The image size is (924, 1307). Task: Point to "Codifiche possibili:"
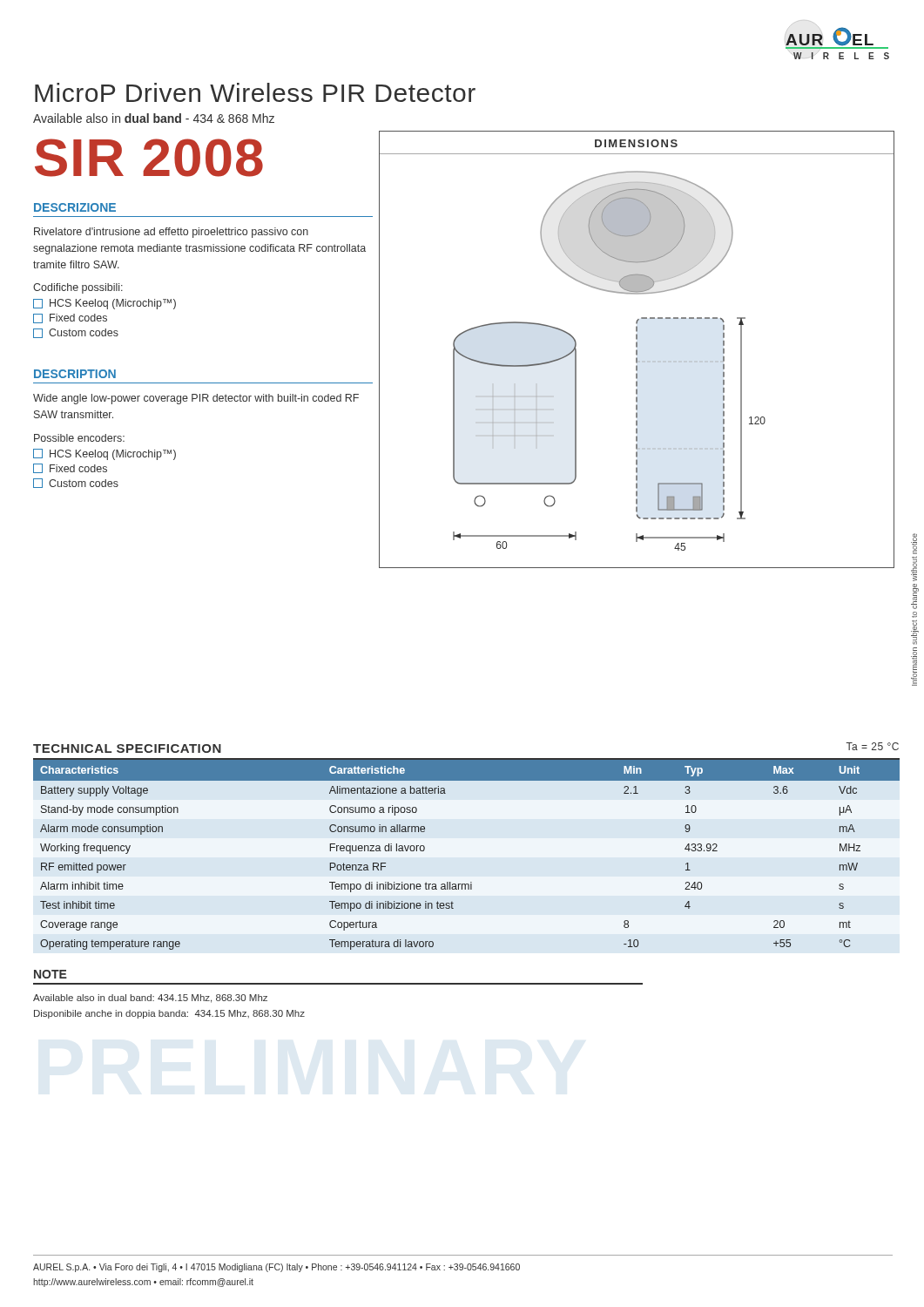78,288
